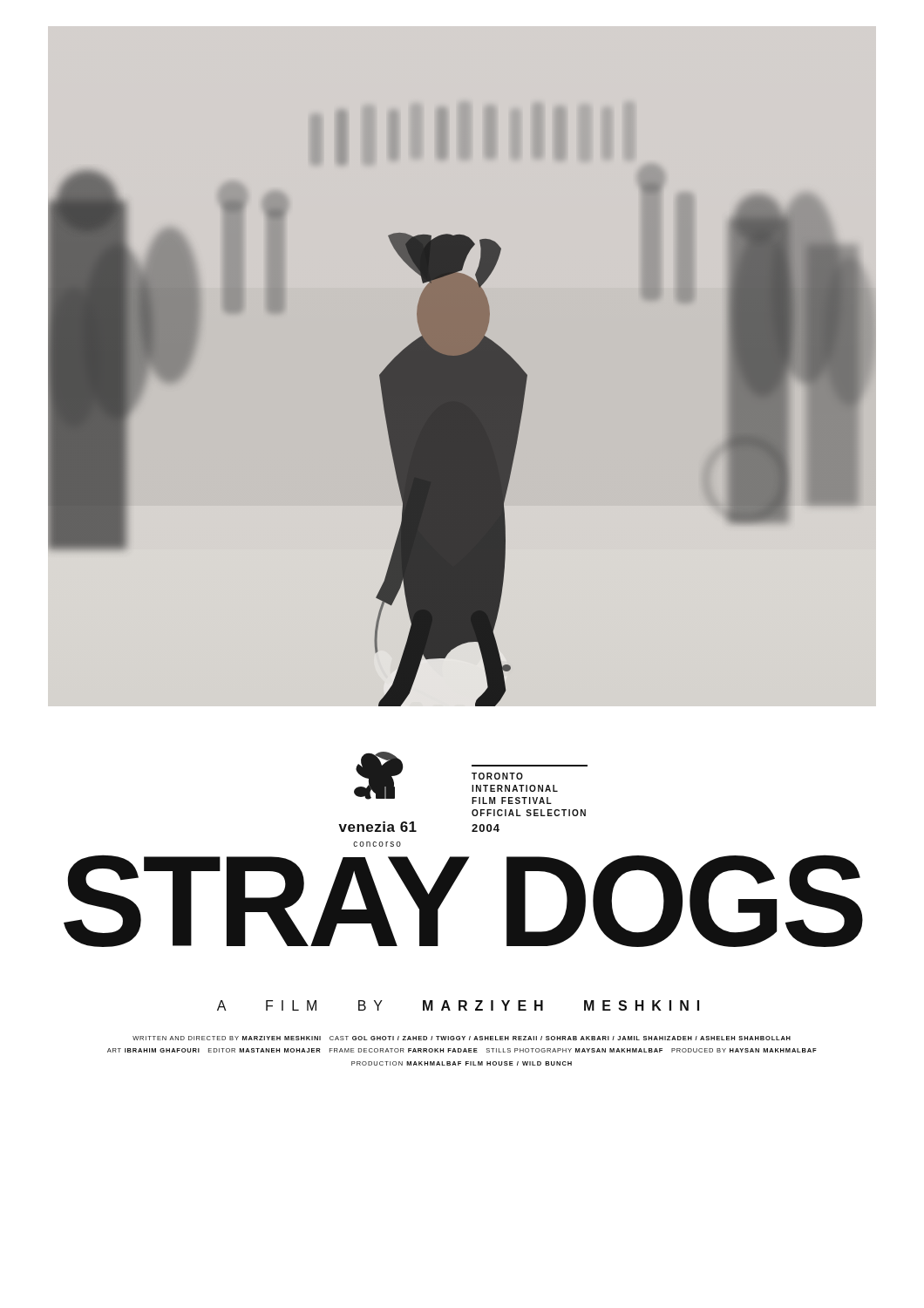Locate the photo
Screen dimensions: 1308x924
(x=462, y=366)
